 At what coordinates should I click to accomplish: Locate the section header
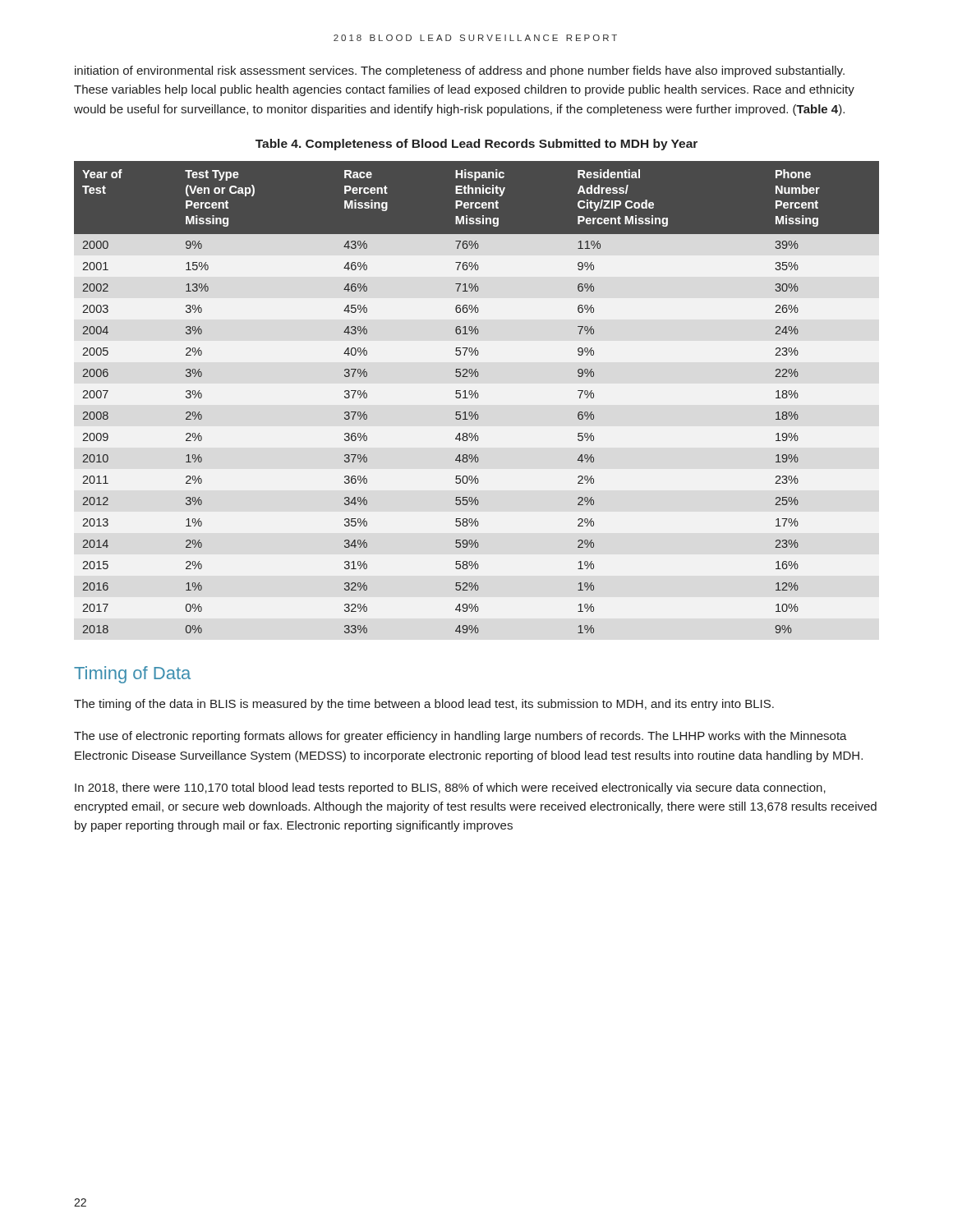tap(132, 673)
